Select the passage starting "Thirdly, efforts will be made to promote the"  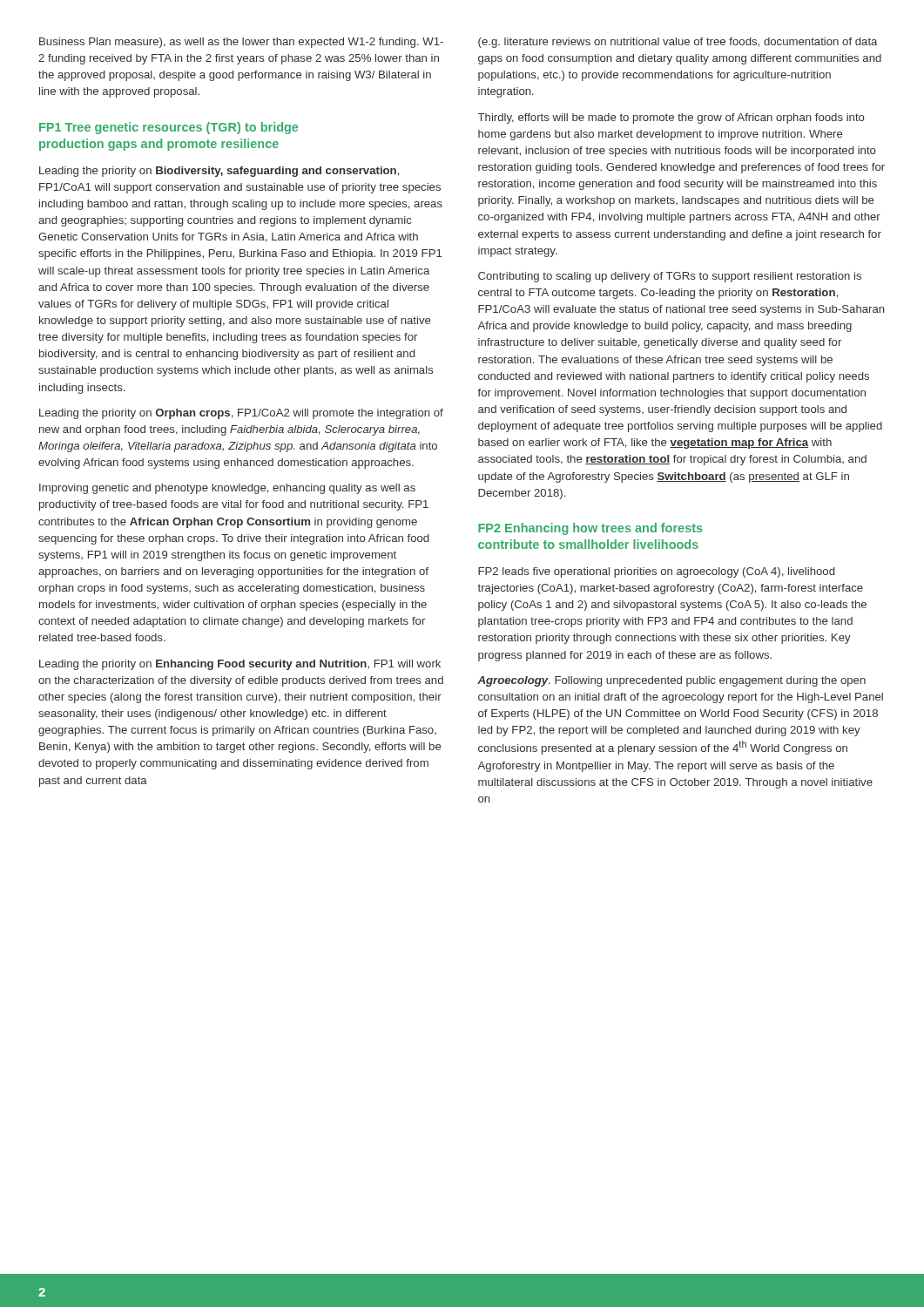(x=682, y=184)
